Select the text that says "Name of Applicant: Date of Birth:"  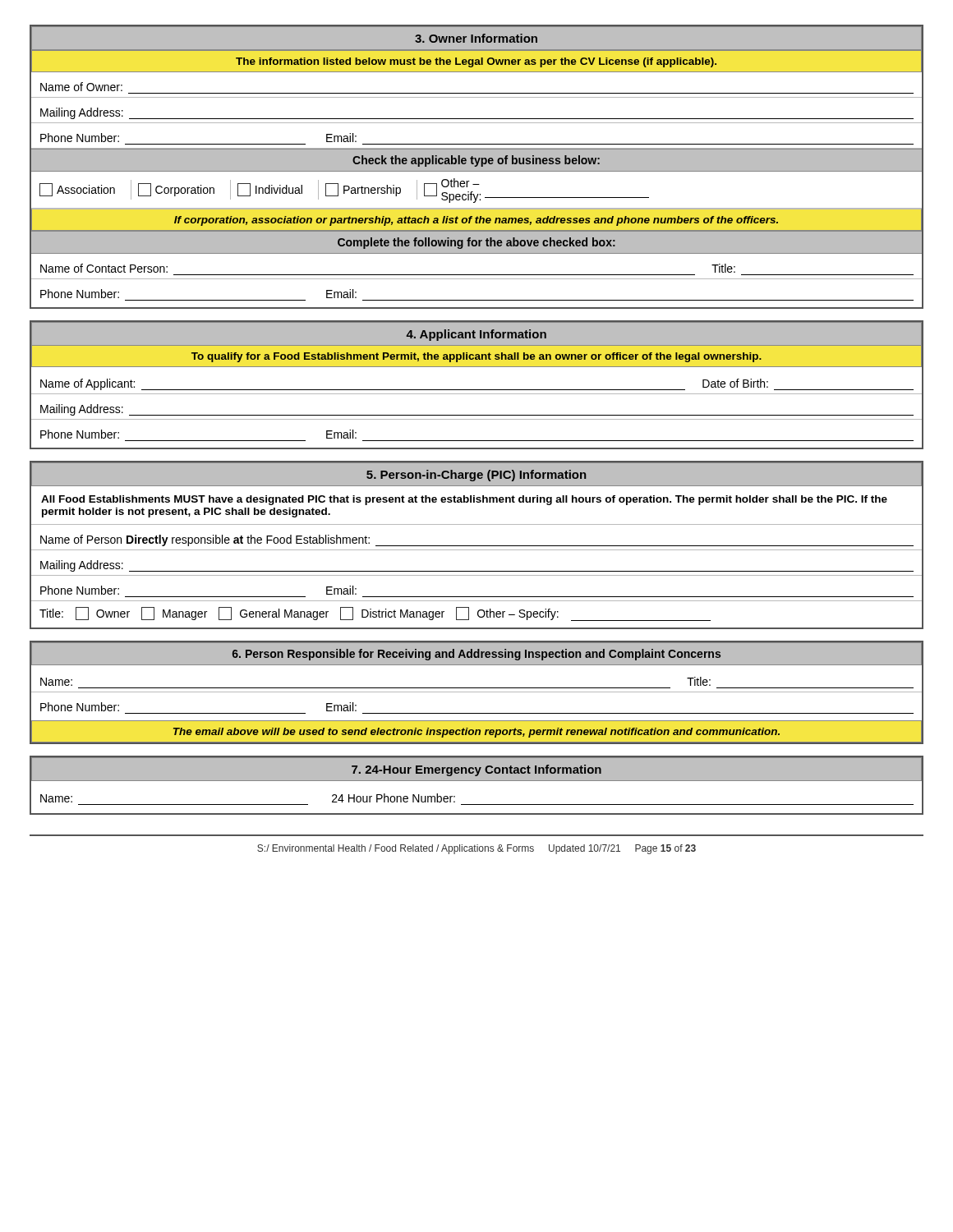pos(476,382)
